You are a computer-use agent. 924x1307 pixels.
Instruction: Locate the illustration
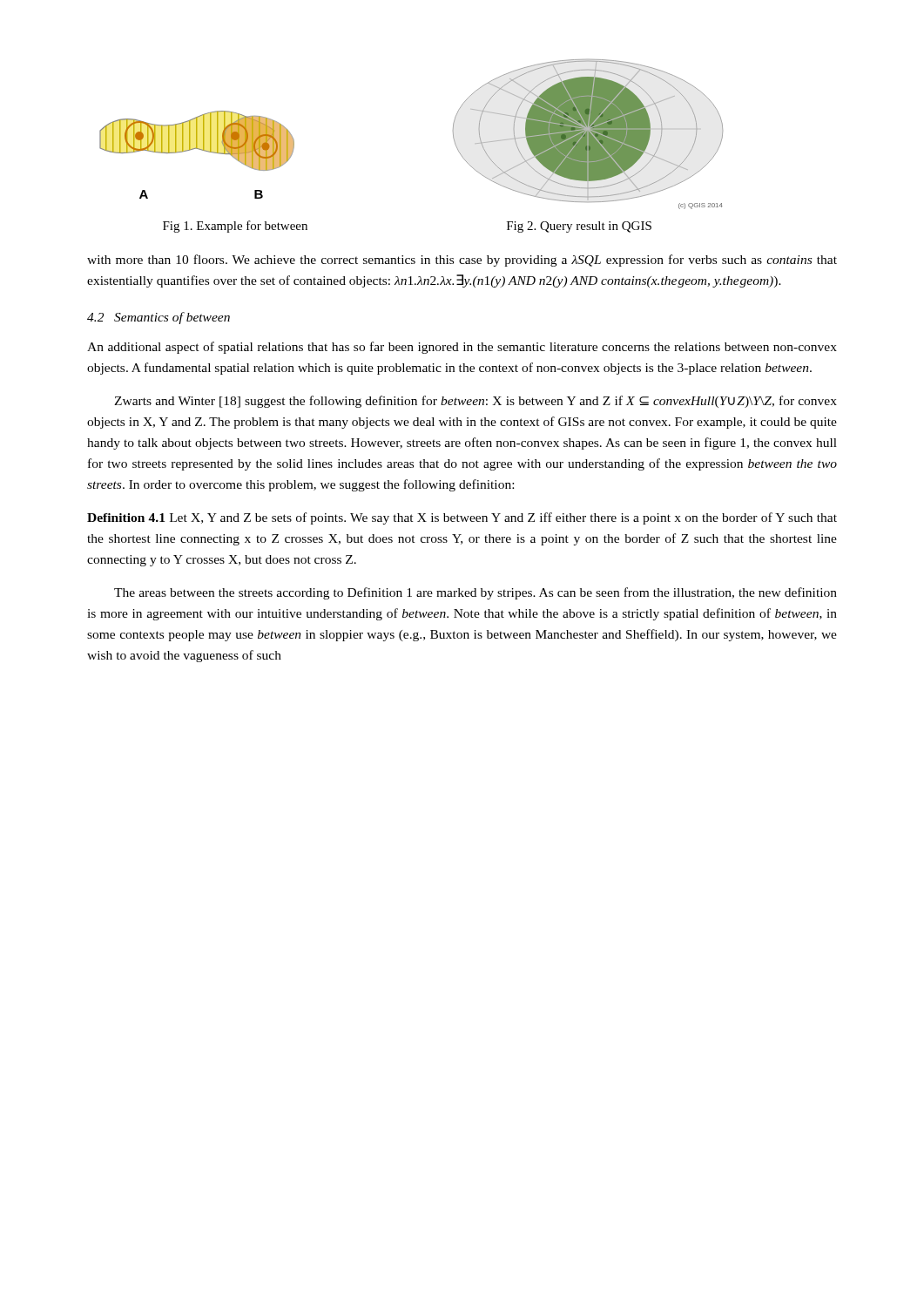coord(235,133)
